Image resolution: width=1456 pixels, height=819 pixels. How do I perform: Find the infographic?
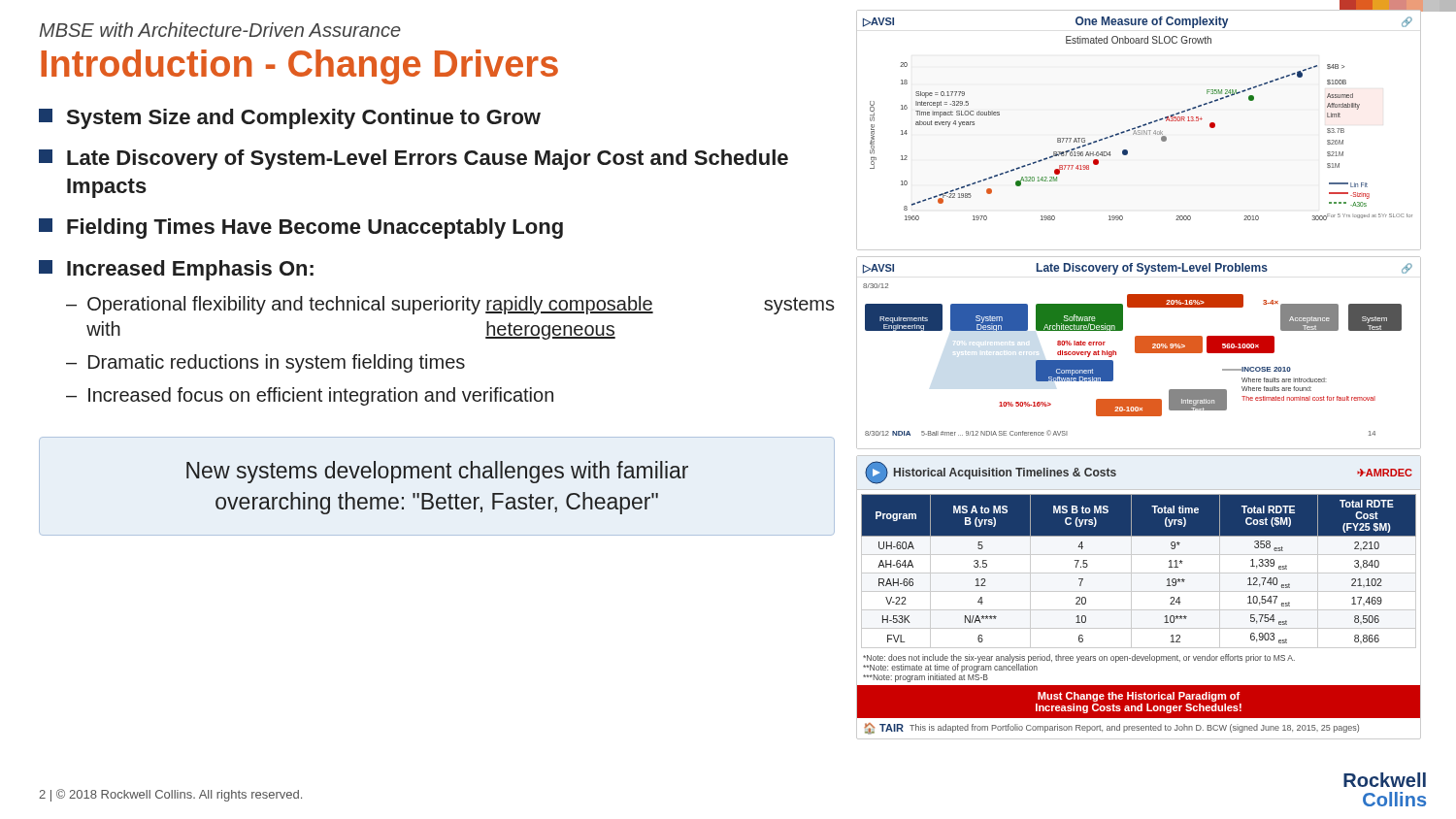click(x=1139, y=353)
